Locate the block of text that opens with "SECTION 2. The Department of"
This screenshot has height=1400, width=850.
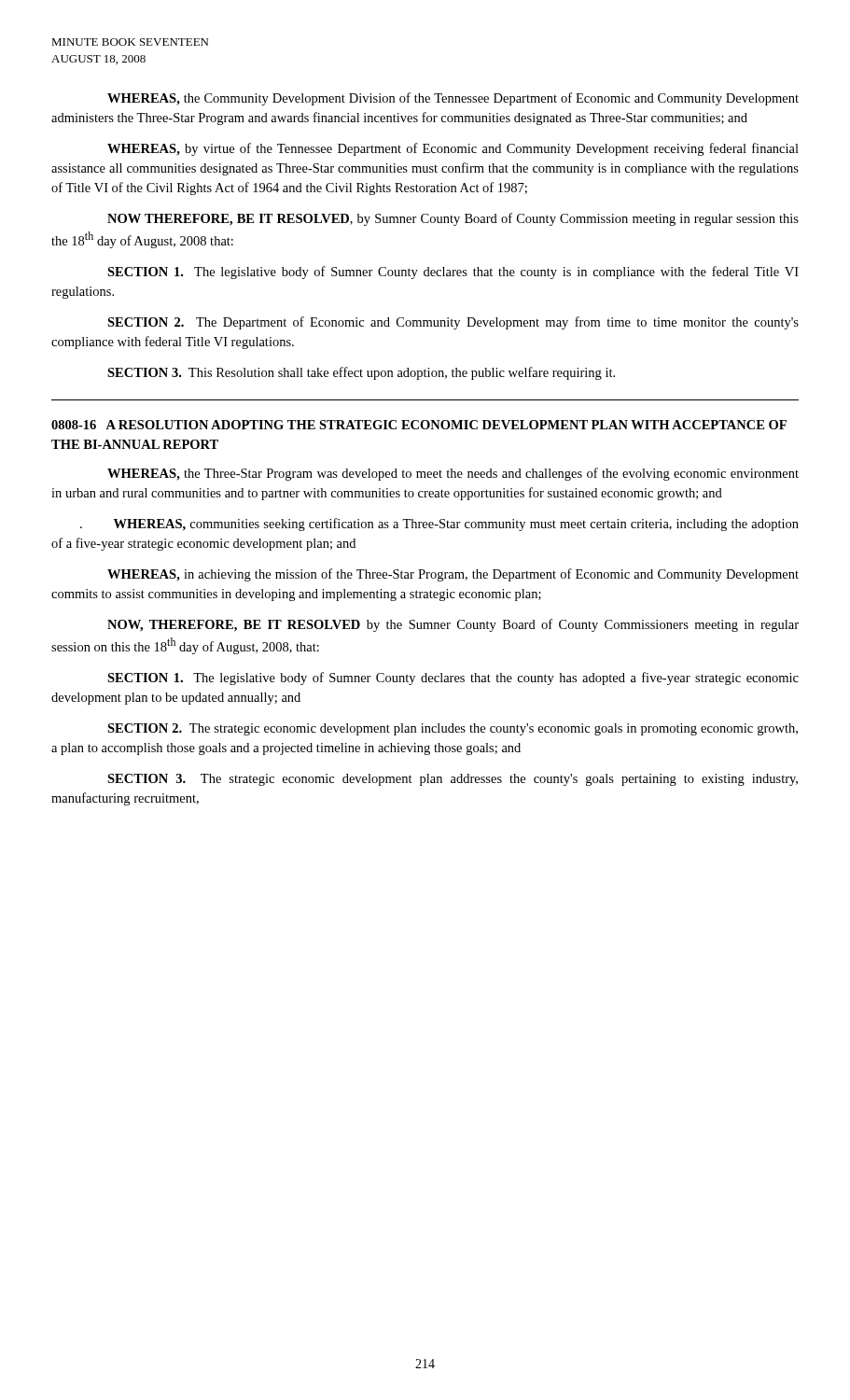(x=425, y=332)
